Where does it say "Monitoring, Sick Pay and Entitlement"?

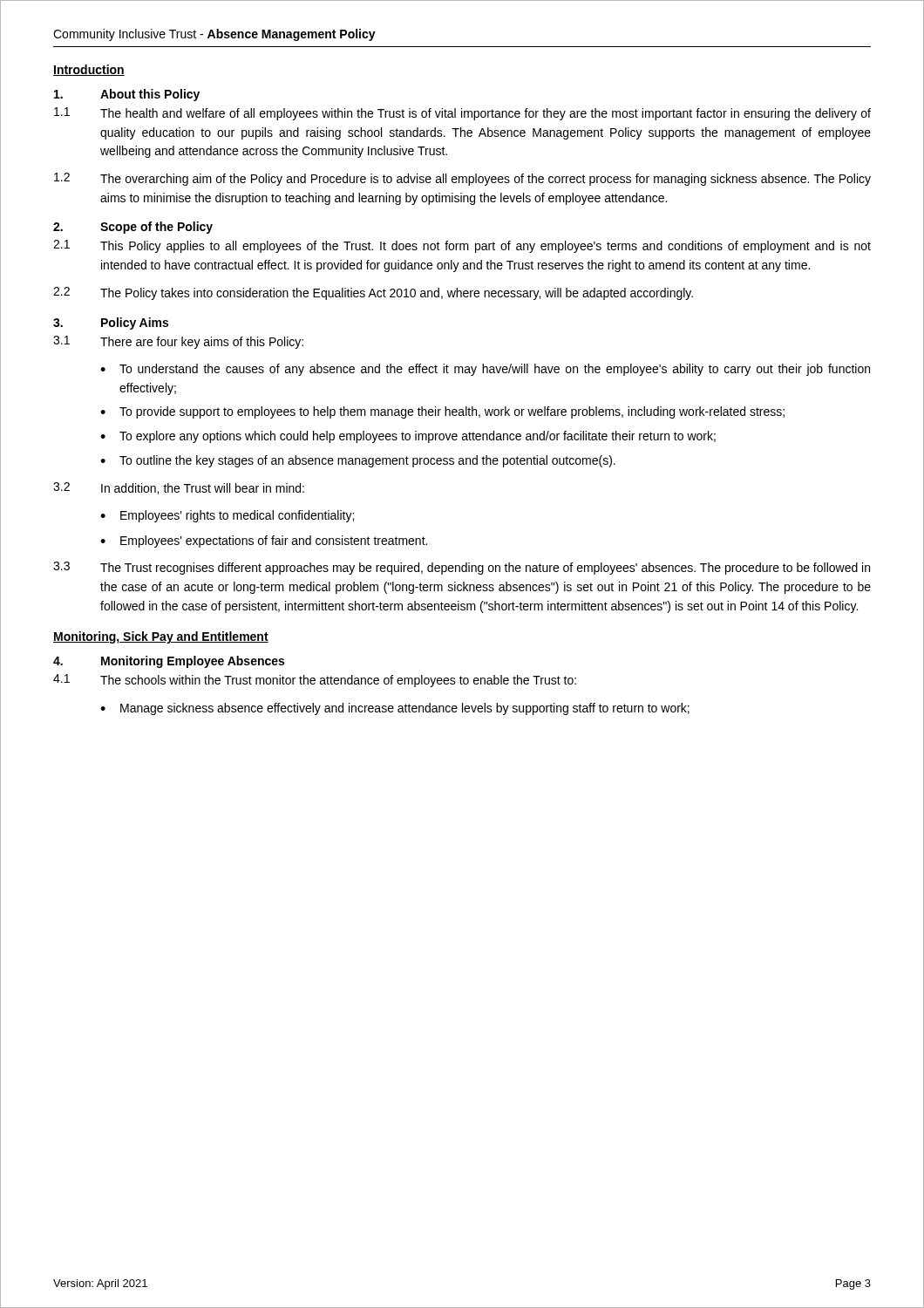[x=161, y=637]
